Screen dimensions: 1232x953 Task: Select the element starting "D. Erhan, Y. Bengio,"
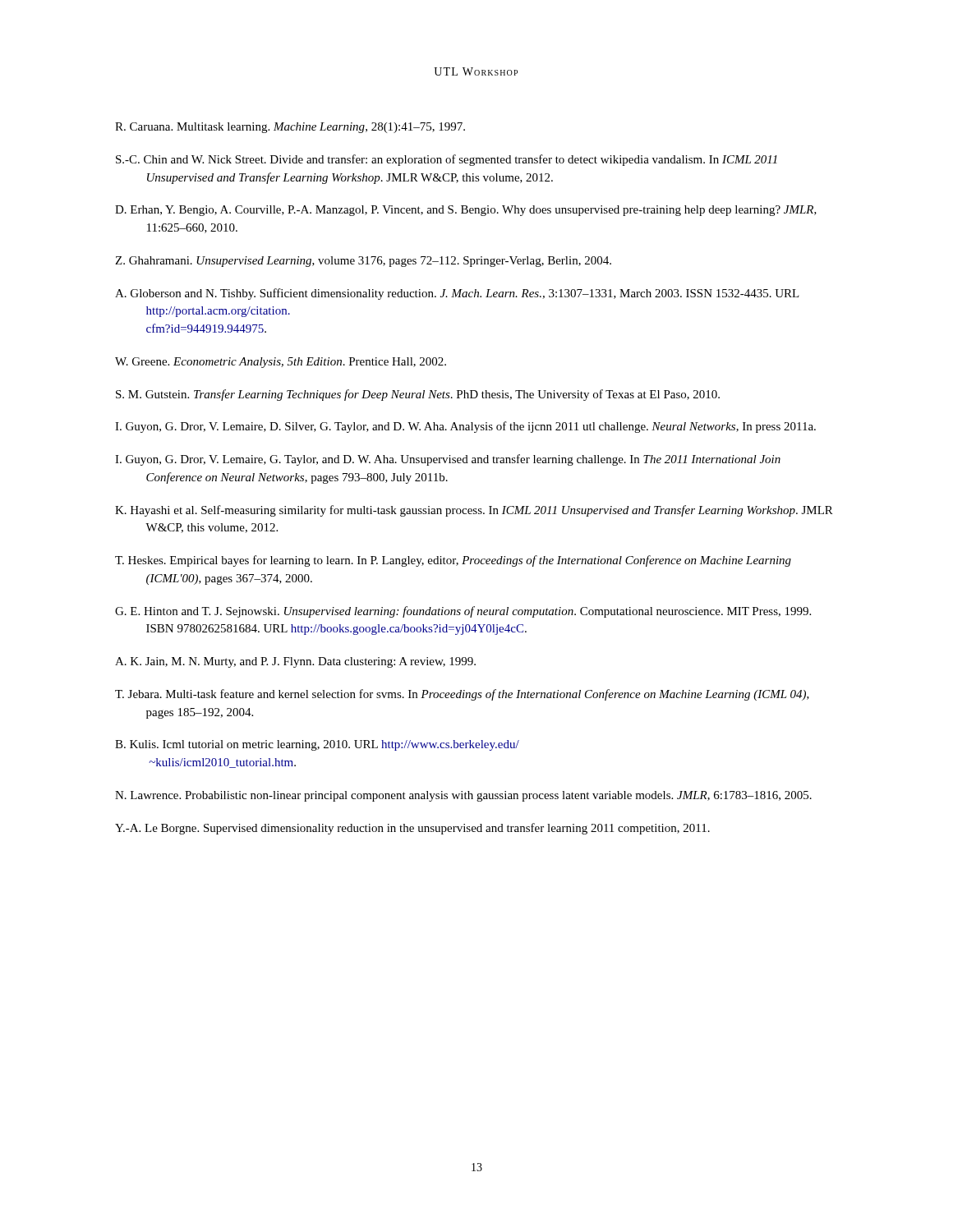click(x=466, y=219)
